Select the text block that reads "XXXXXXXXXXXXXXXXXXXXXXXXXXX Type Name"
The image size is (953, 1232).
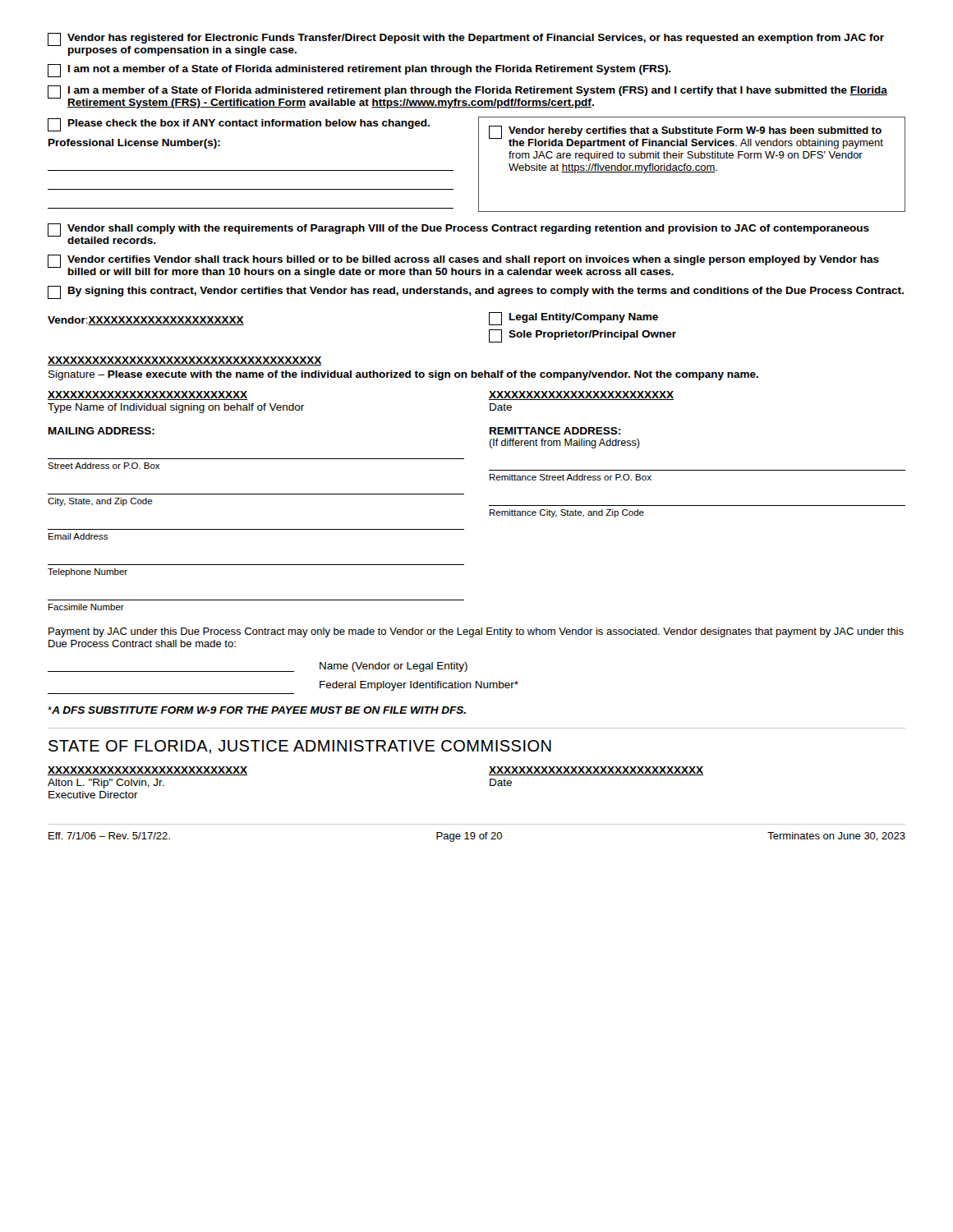click(x=256, y=401)
